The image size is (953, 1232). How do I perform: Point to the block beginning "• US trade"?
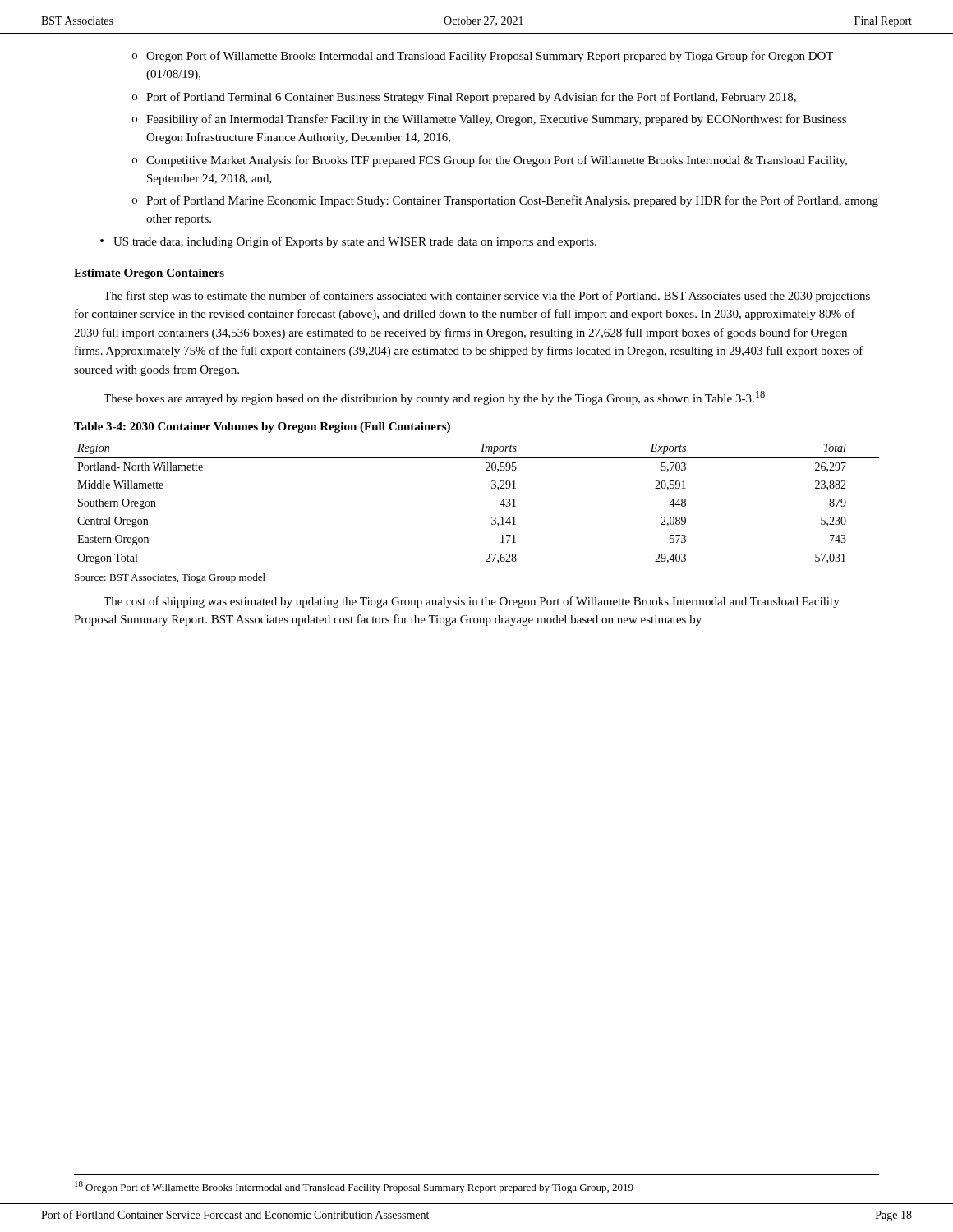485,242
